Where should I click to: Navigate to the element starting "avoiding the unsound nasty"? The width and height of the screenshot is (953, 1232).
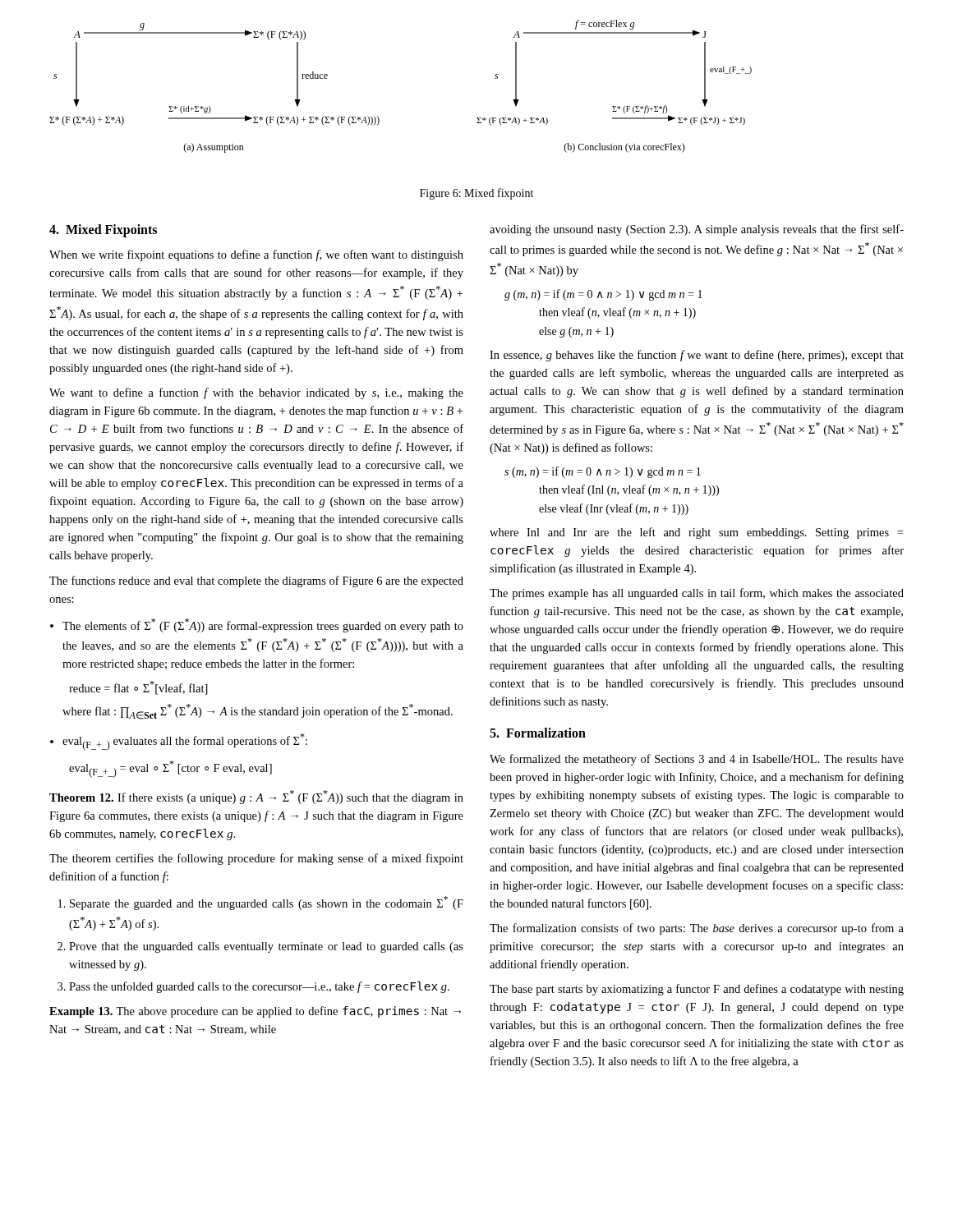pyautogui.click(x=697, y=250)
